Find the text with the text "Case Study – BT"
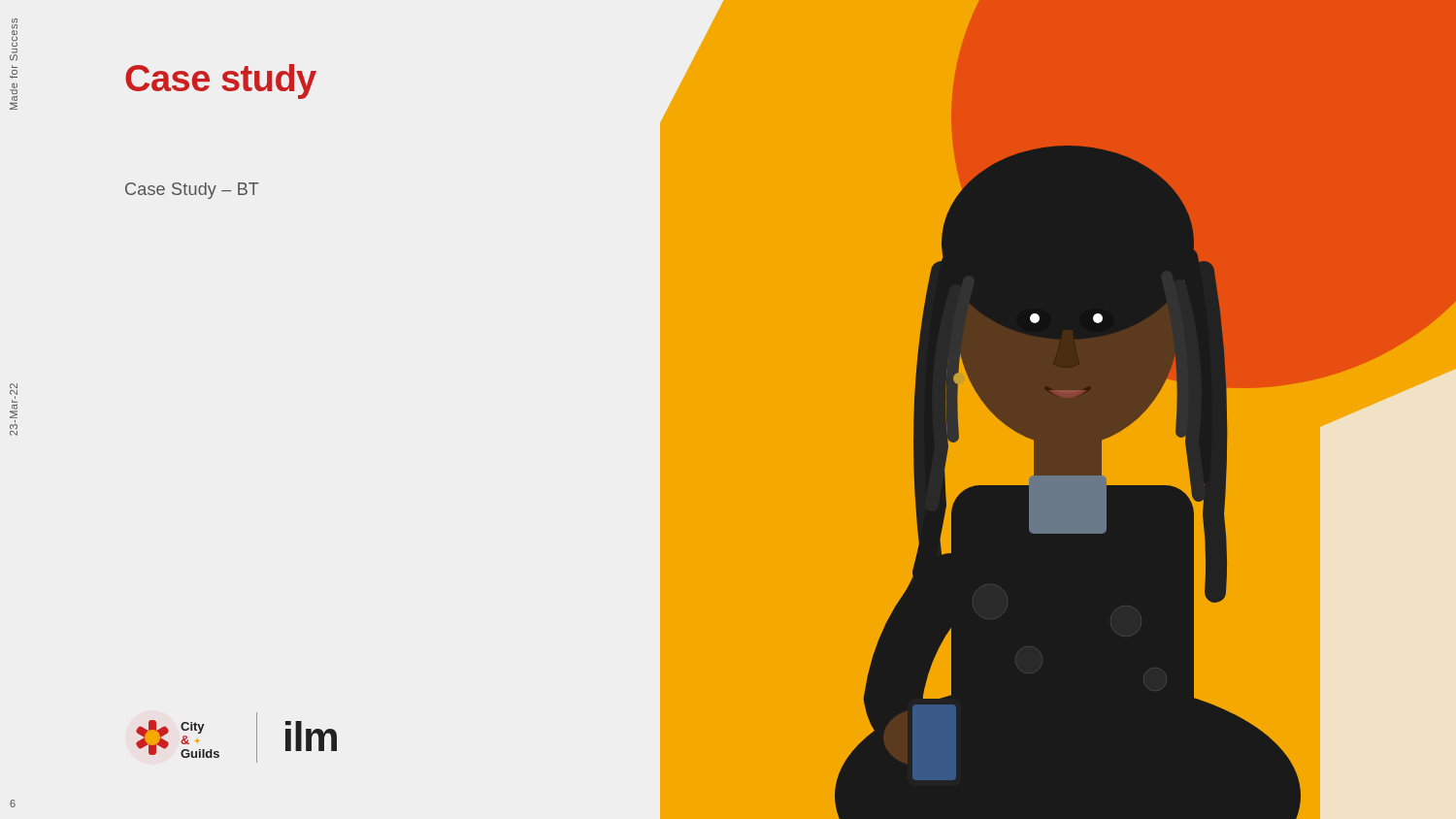Viewport: 1456px width, 819px height. [x=192, y=189]
